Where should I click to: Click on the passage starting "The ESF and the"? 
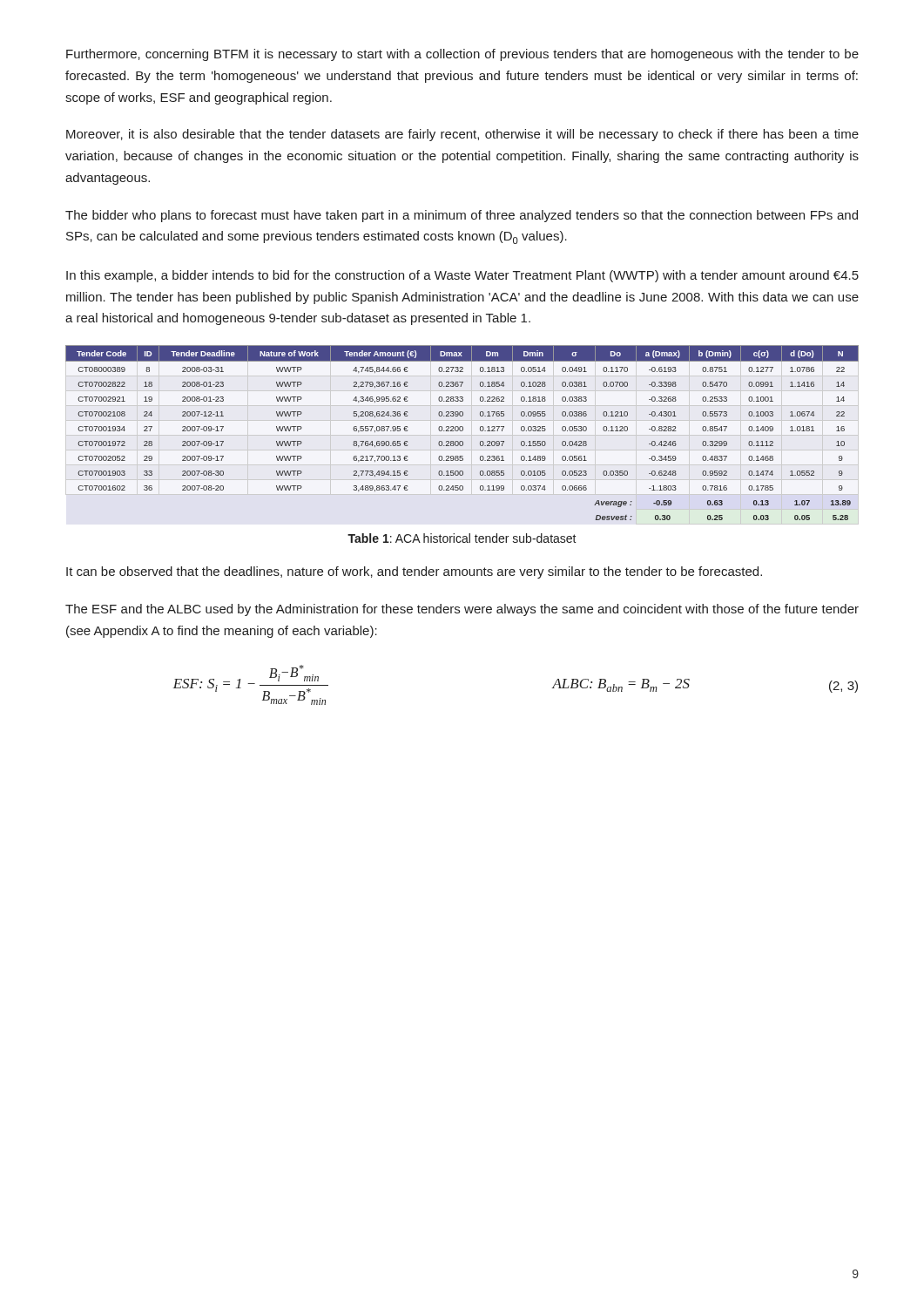point(462,619)
